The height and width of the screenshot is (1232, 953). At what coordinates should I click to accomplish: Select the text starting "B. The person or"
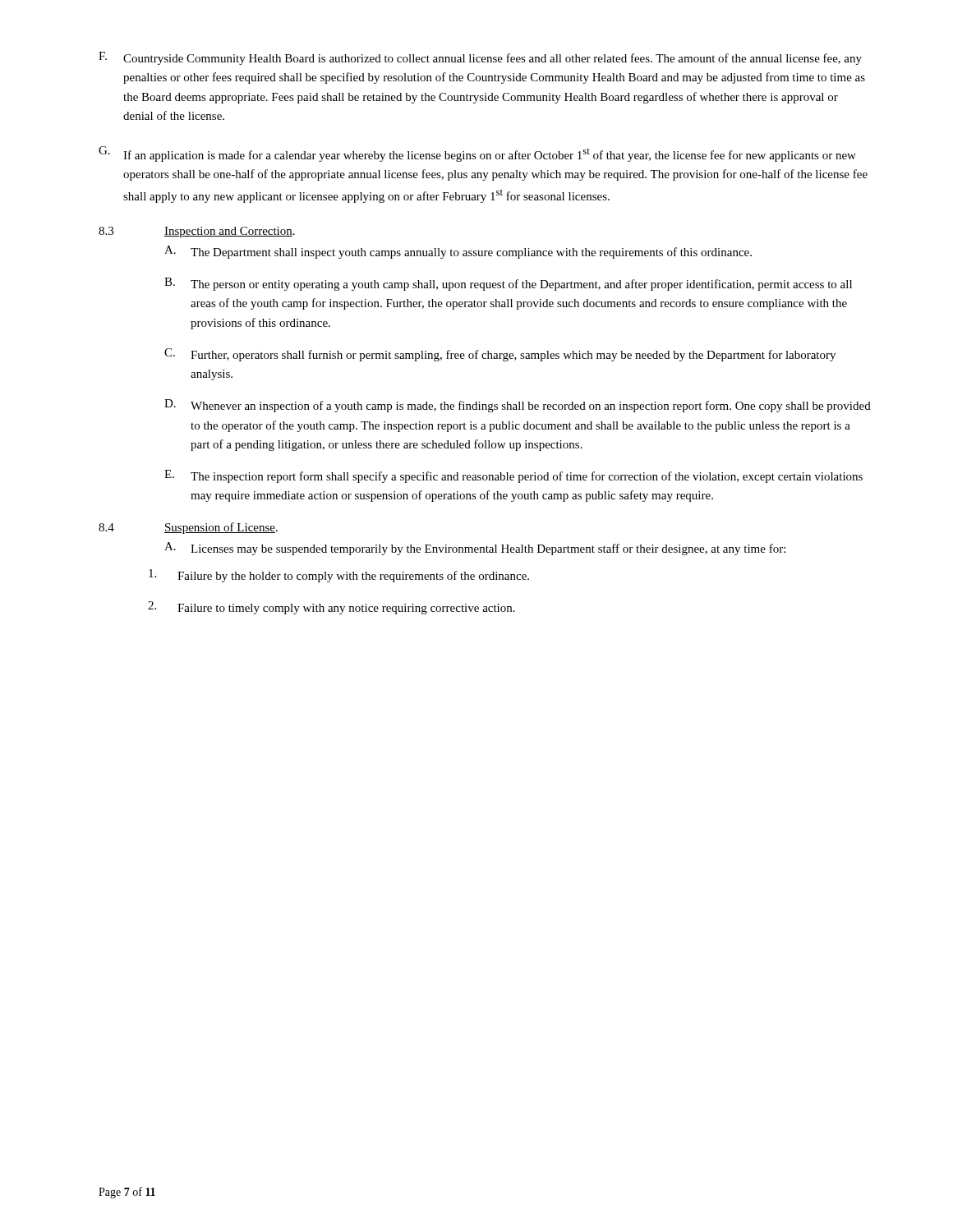pos(518,304)
